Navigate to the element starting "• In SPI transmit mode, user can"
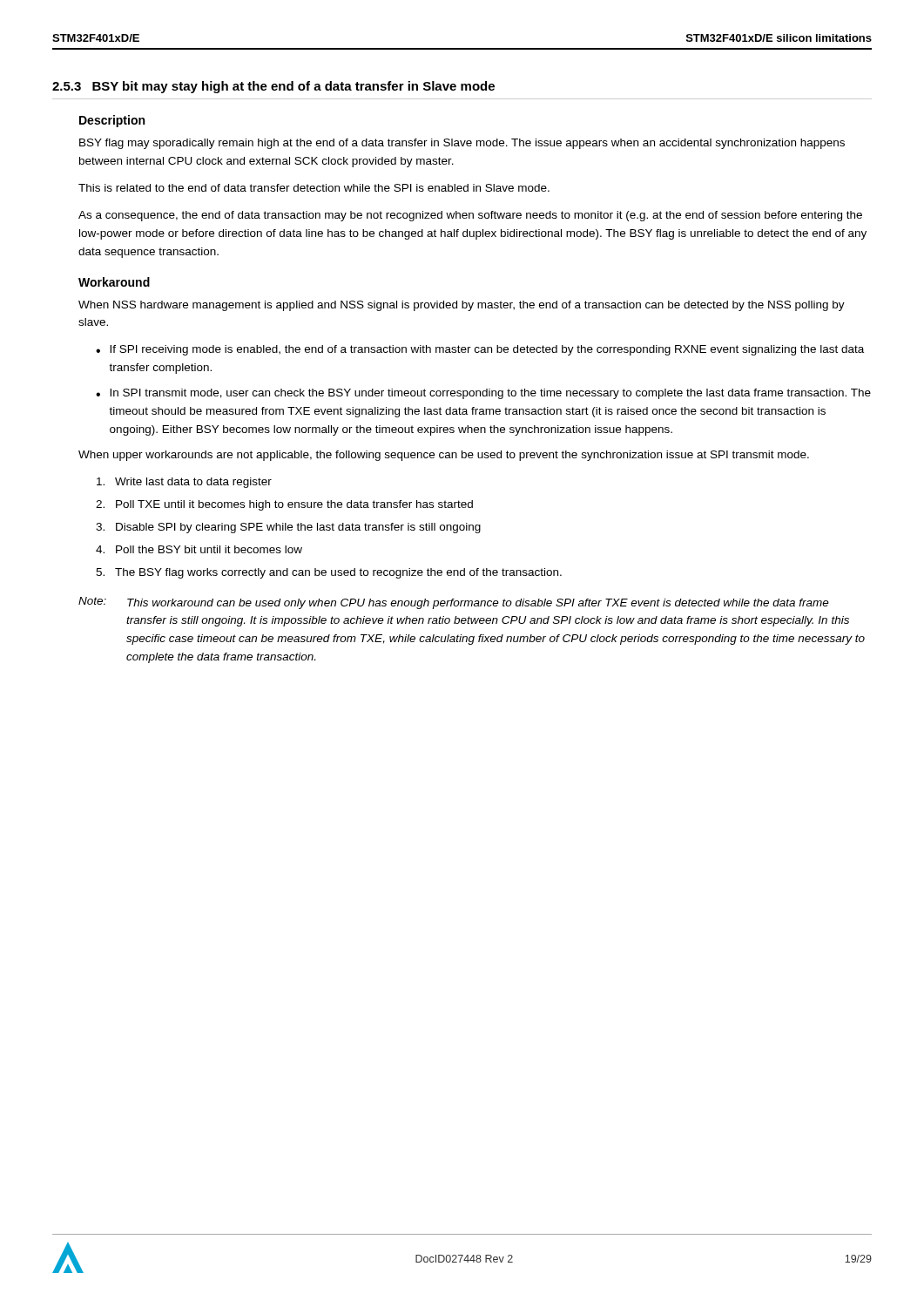 (484, 412)
